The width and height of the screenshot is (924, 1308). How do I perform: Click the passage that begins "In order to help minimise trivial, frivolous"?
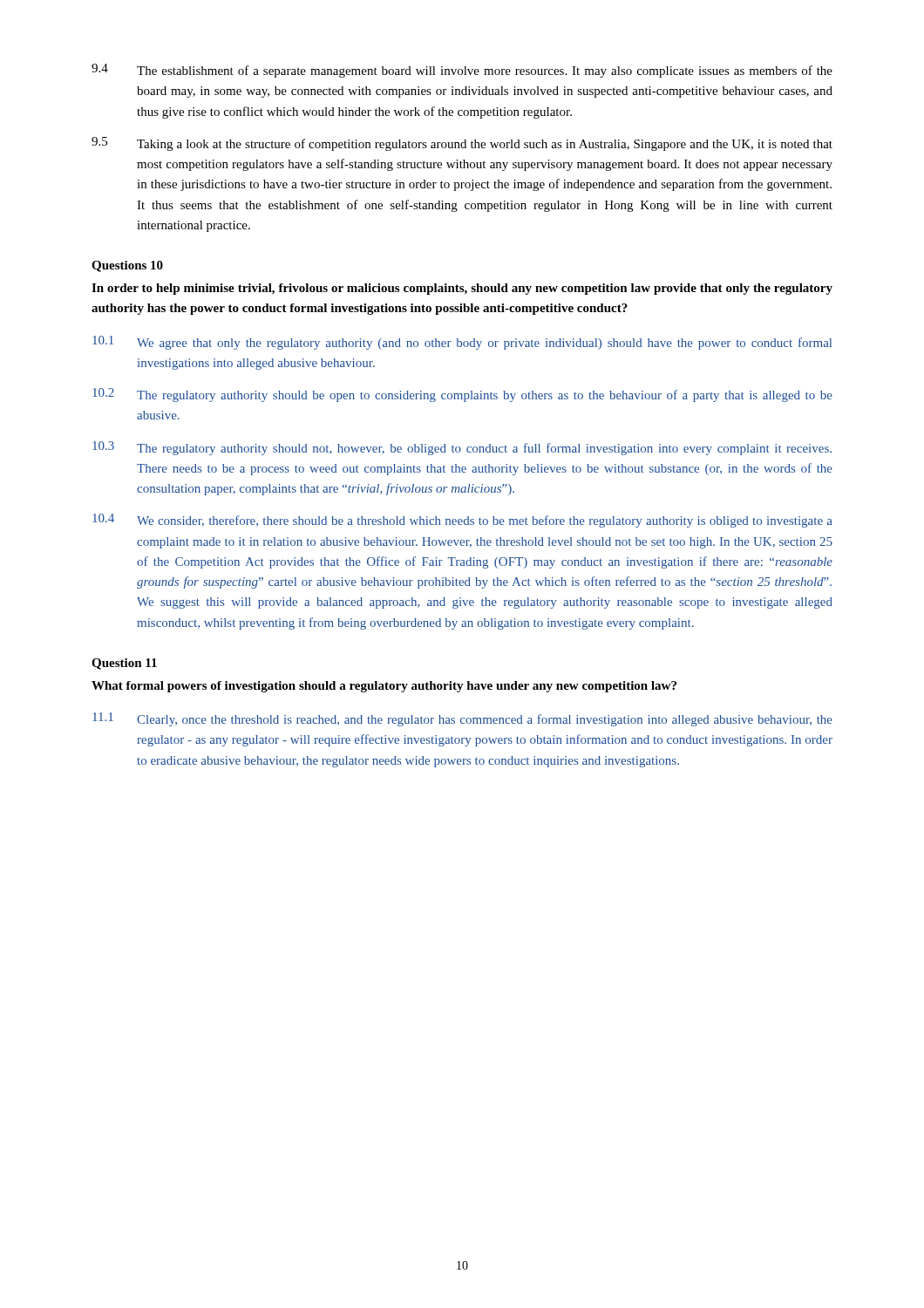point(462,298)
